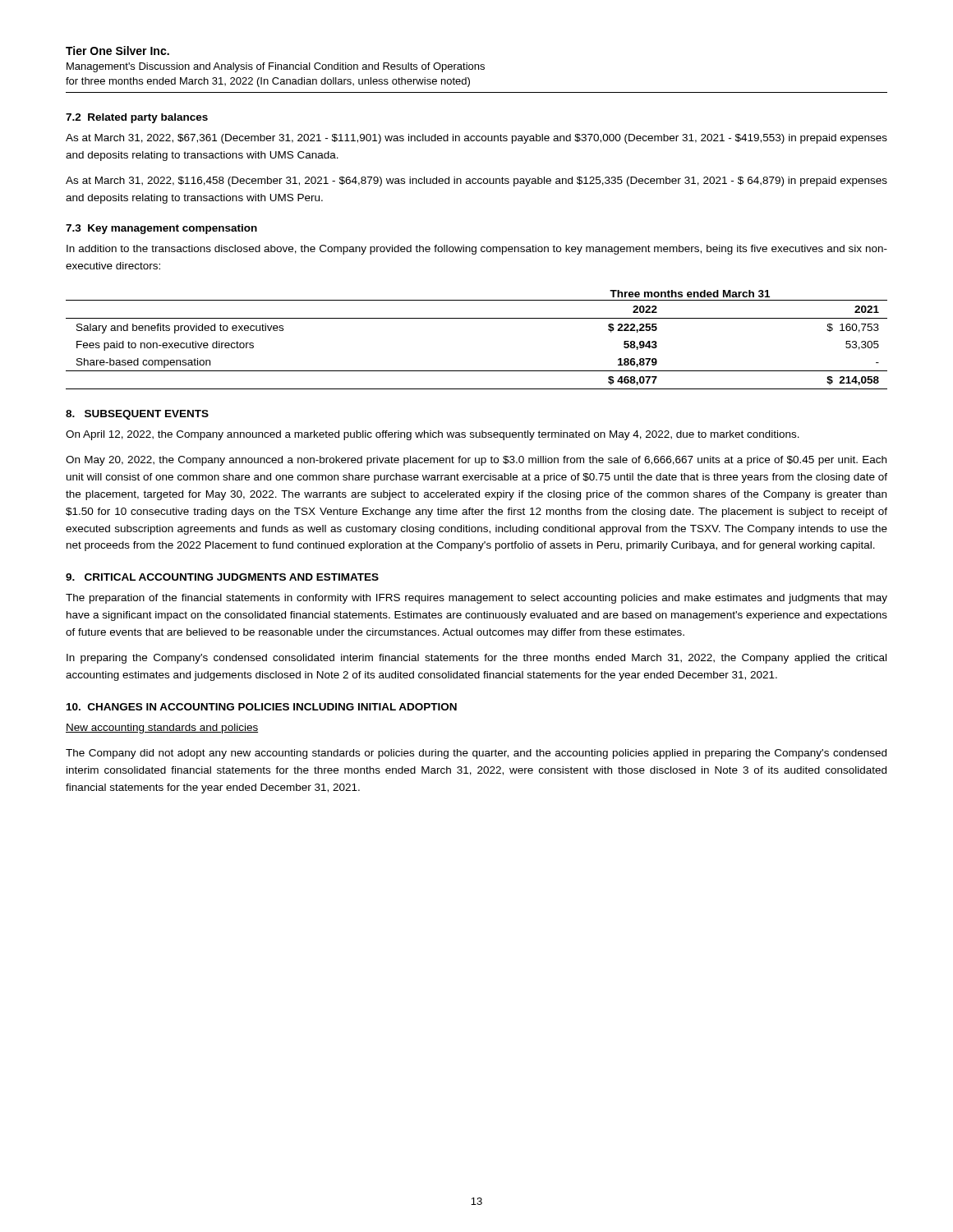953x1232 pixels.
Task: Navigate to the passage starting "As at March 31, 2022, $116,458 (December"
Action: coord(476,189)
